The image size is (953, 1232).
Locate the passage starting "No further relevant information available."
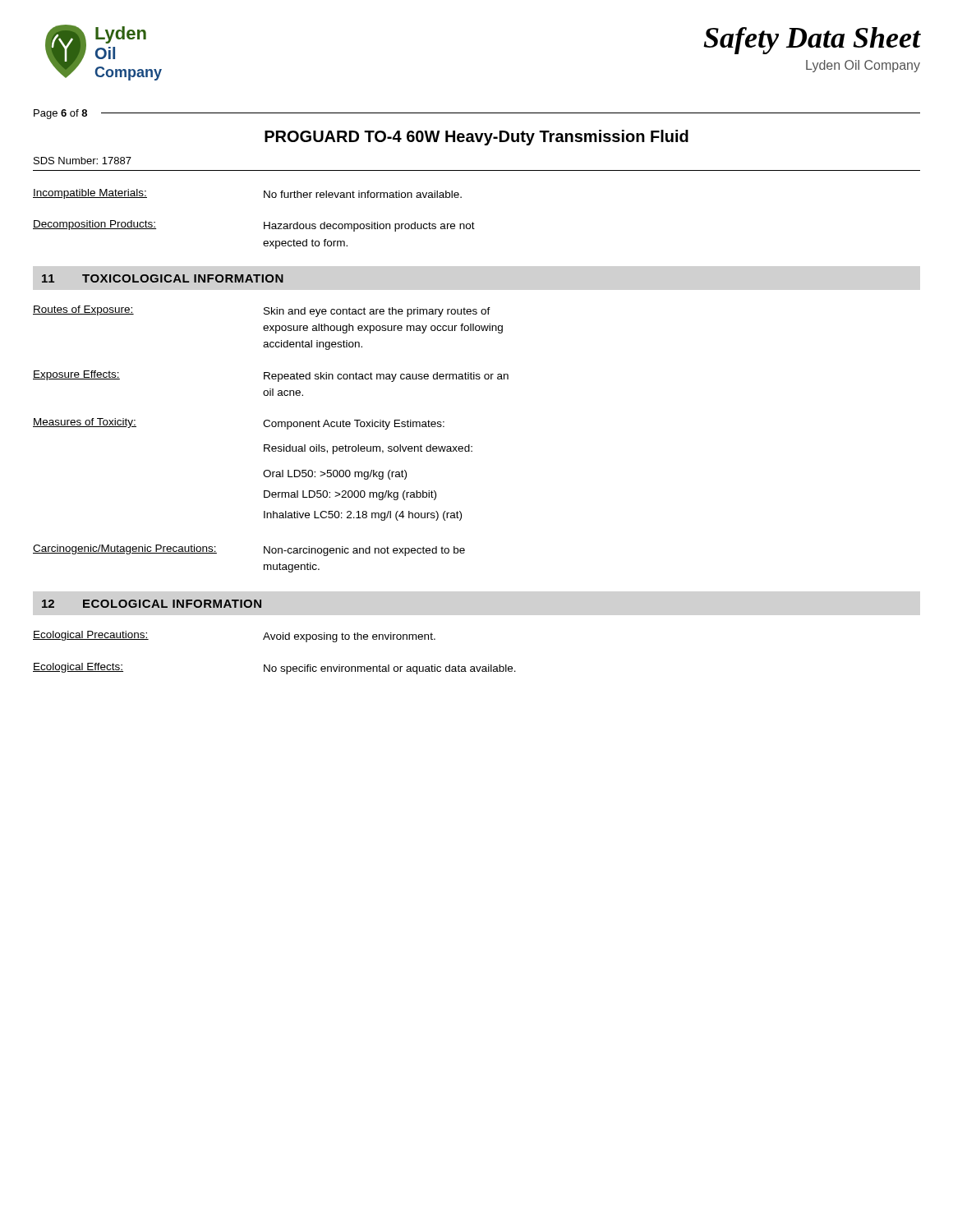point(363,194)
